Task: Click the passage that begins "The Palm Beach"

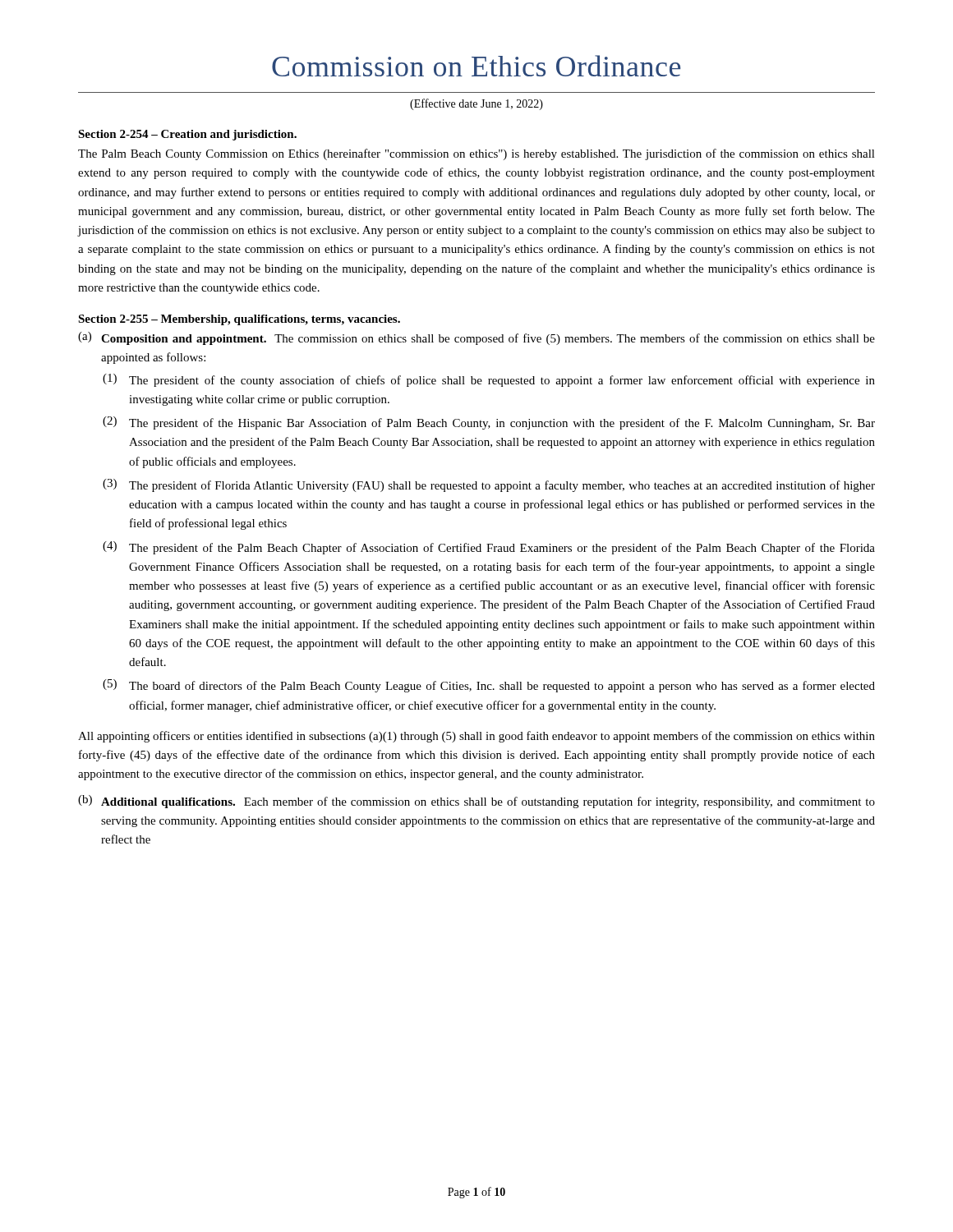Action: [x=476, y=220]
